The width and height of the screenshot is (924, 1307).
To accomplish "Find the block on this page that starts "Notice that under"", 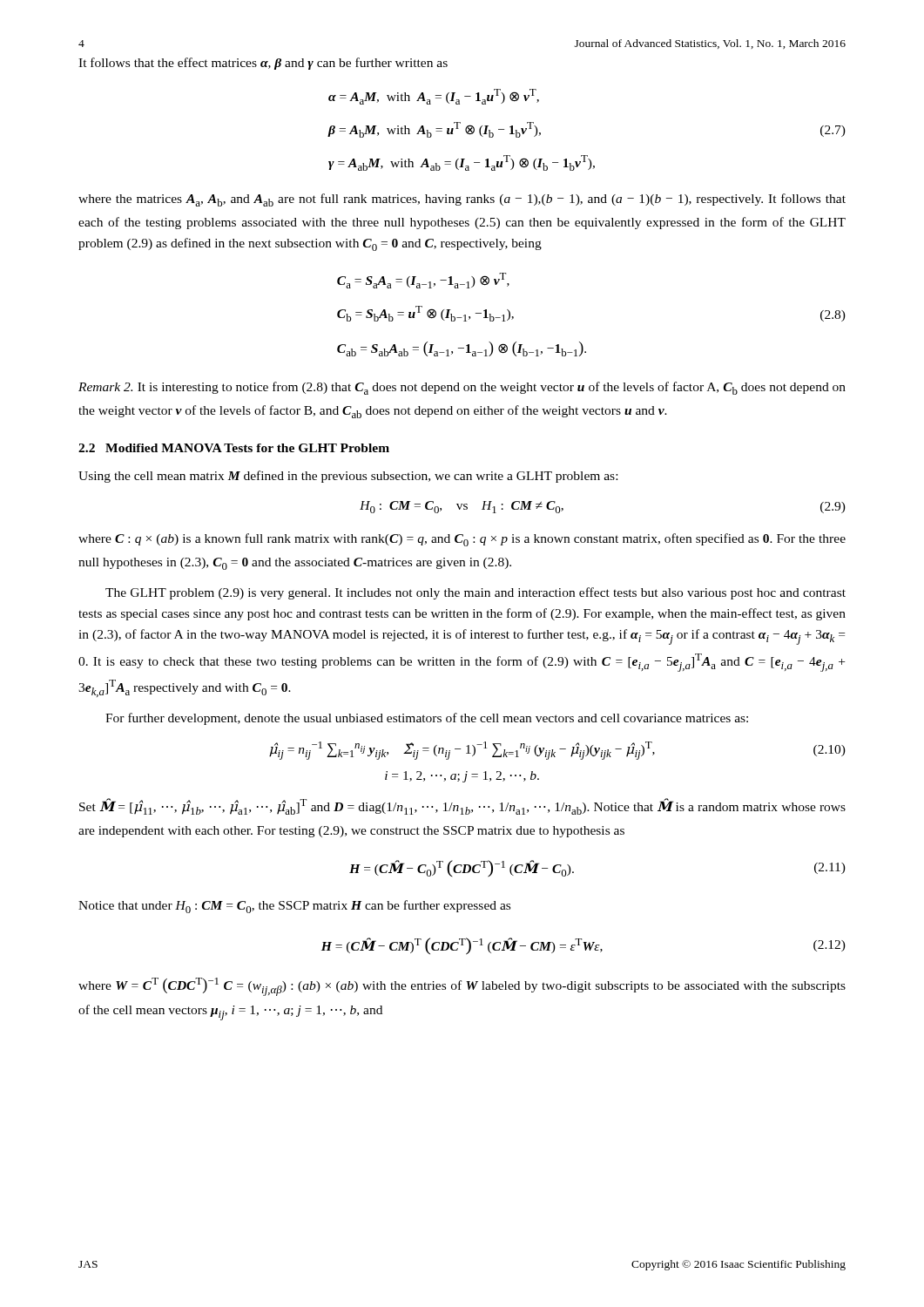I will [462, 907].
